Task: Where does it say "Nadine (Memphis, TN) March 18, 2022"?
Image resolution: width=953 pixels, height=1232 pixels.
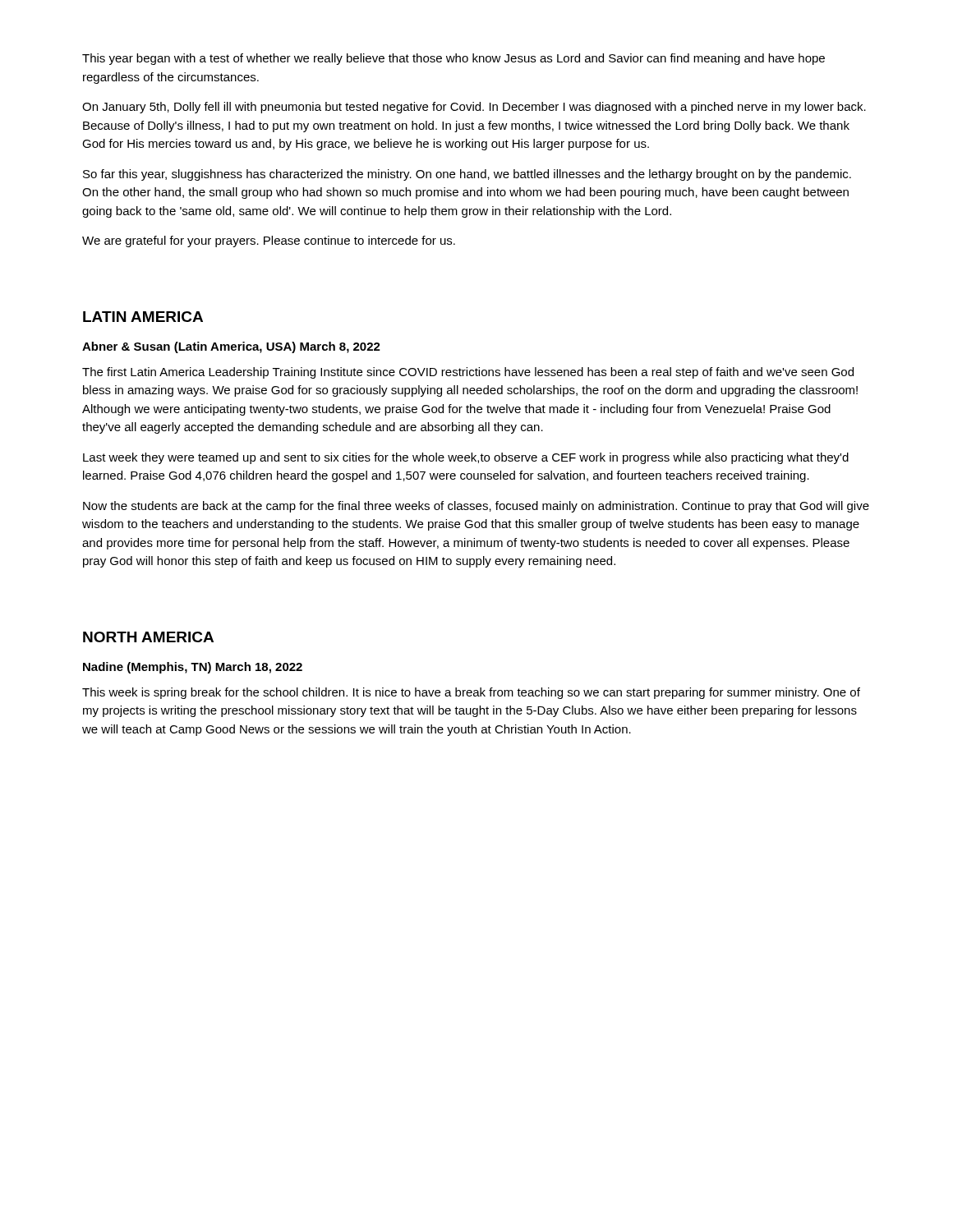Action: click(192, 666)
